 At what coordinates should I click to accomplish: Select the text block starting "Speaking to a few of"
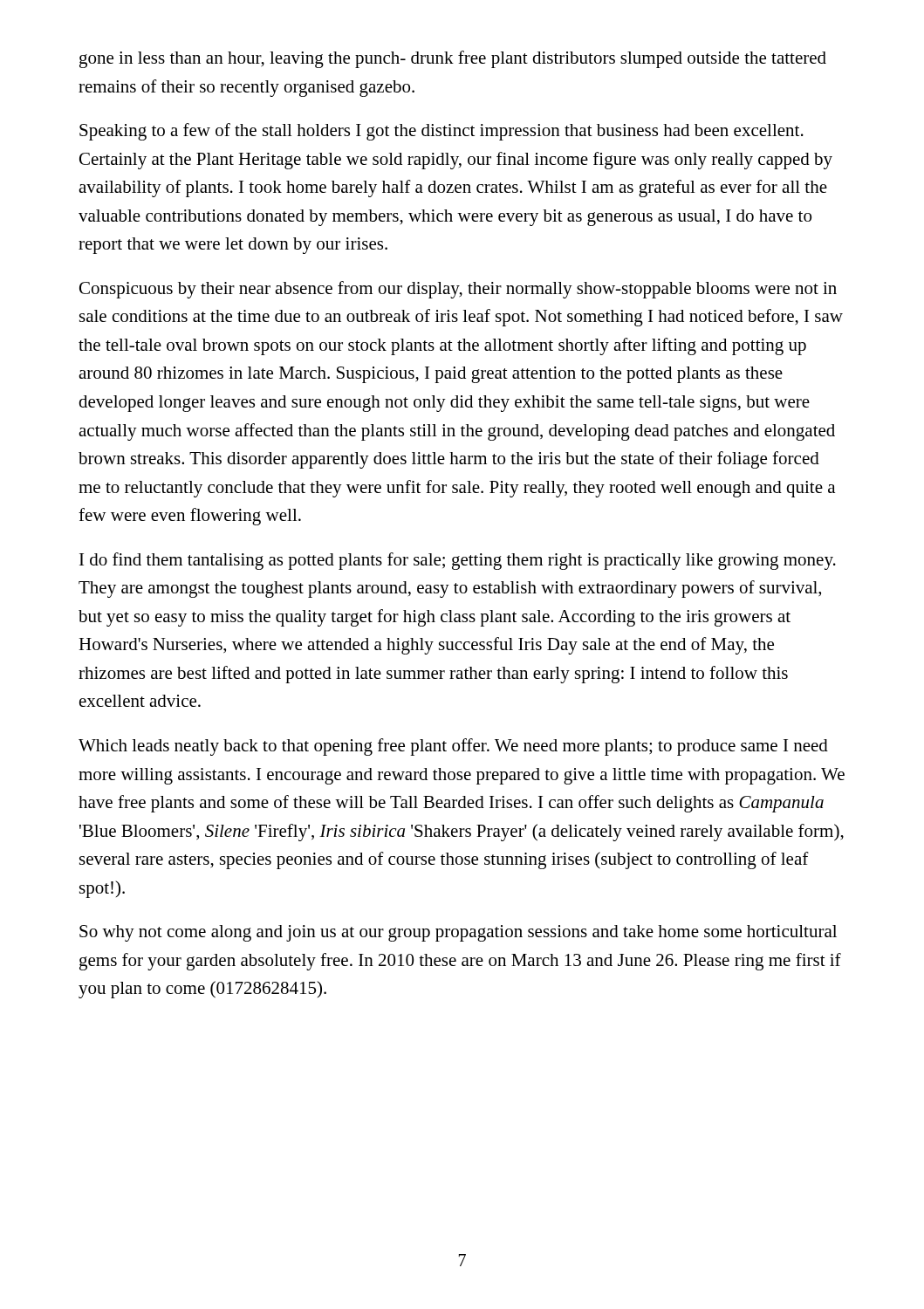coord(455,187)
